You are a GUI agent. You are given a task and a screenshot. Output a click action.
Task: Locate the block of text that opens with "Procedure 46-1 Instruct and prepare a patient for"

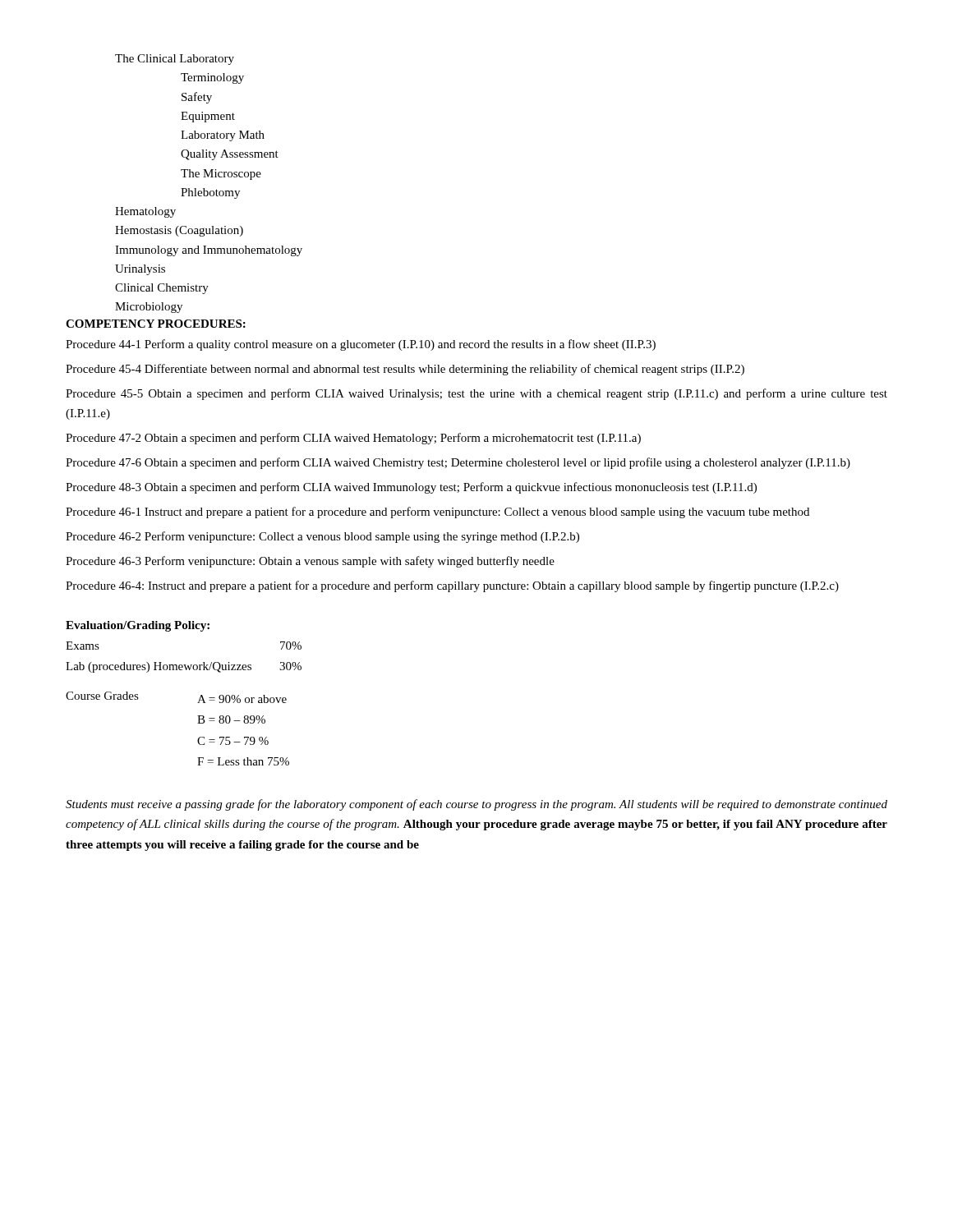point(438,511)
